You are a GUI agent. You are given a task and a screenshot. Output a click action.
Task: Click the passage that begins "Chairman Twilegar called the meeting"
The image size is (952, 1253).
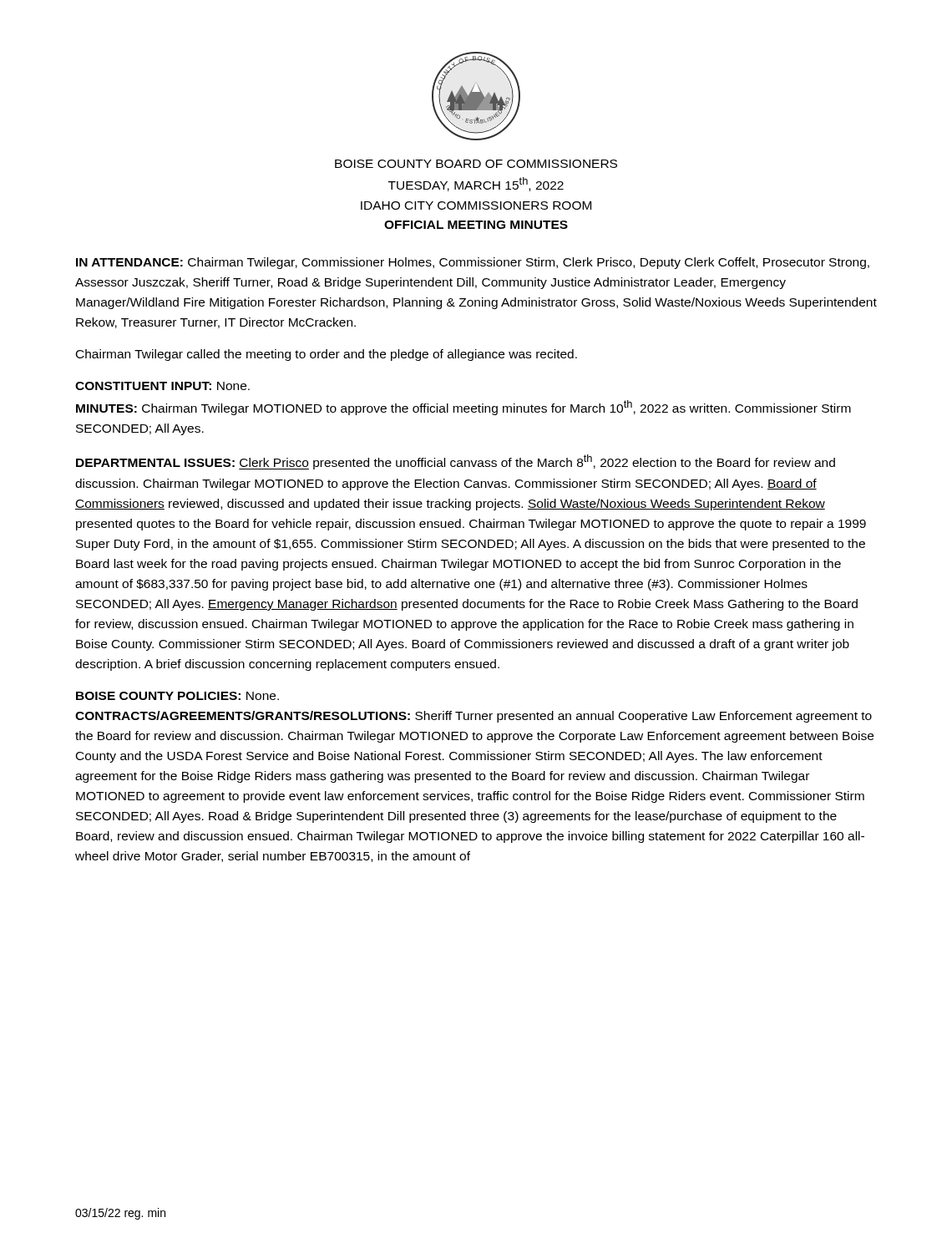(x=326, y=354)
